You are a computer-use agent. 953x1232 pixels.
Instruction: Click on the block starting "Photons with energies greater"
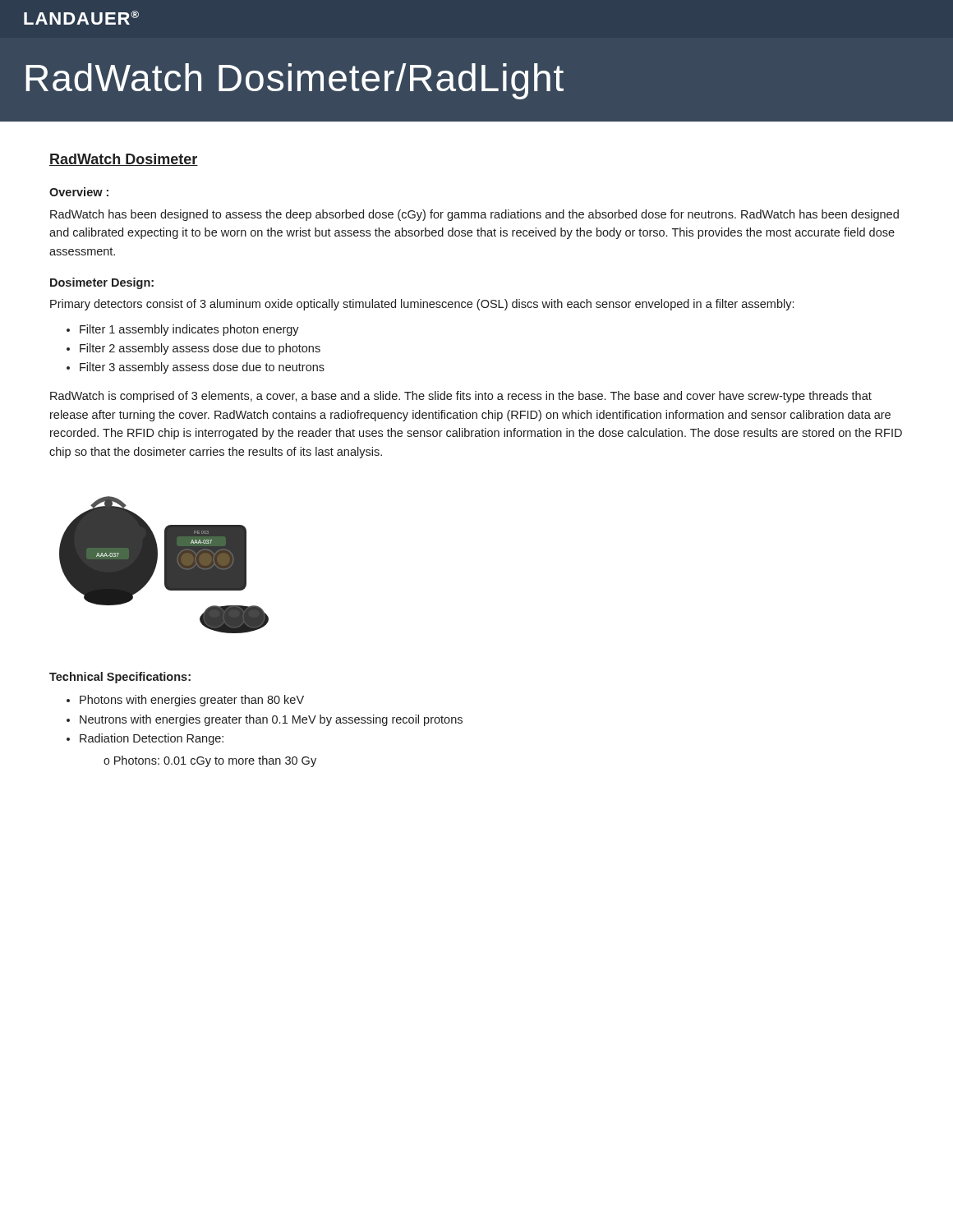(x=191, y=700)
